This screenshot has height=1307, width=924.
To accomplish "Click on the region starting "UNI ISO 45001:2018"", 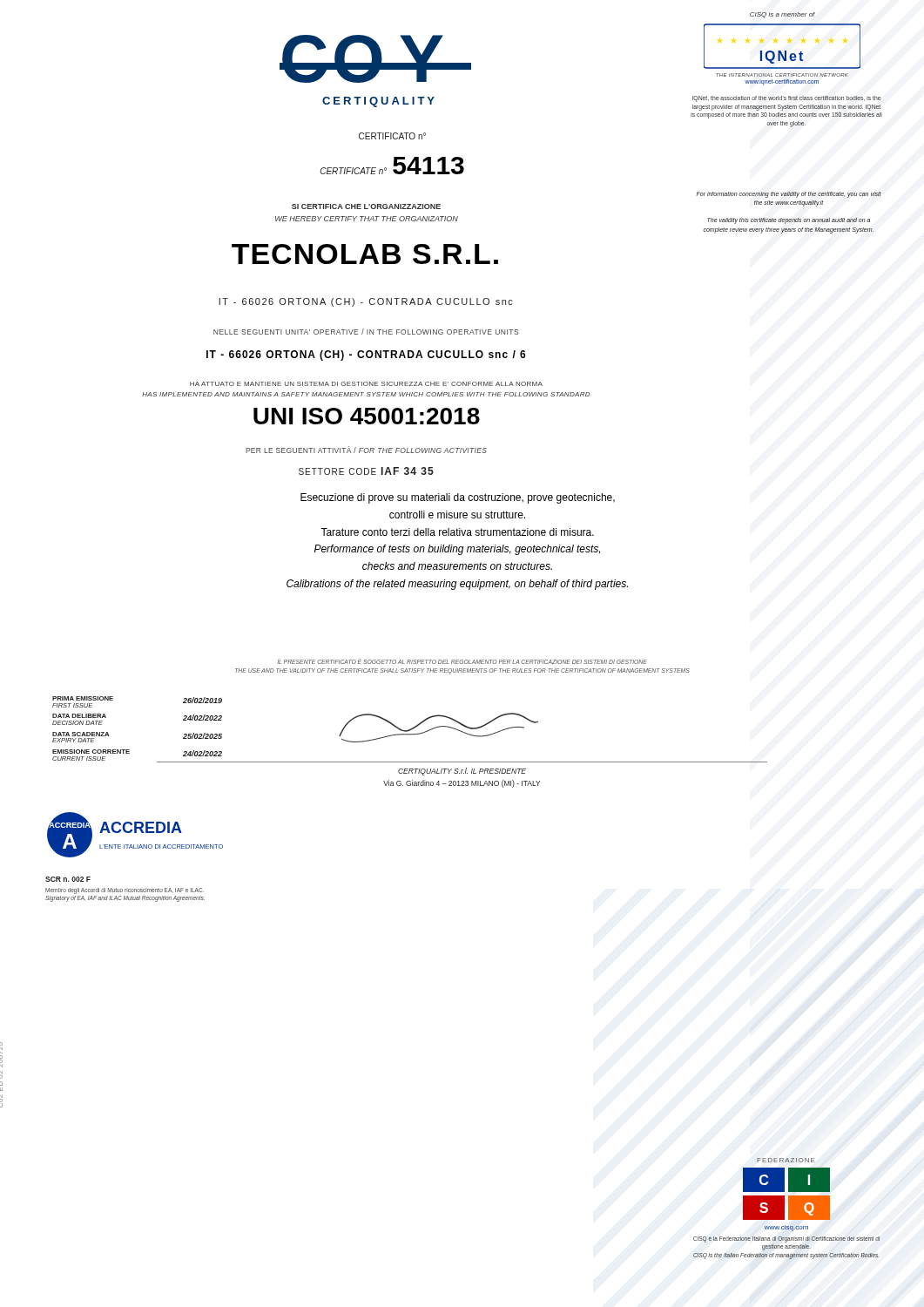I will pyautogui.click(x=366, y=416).
